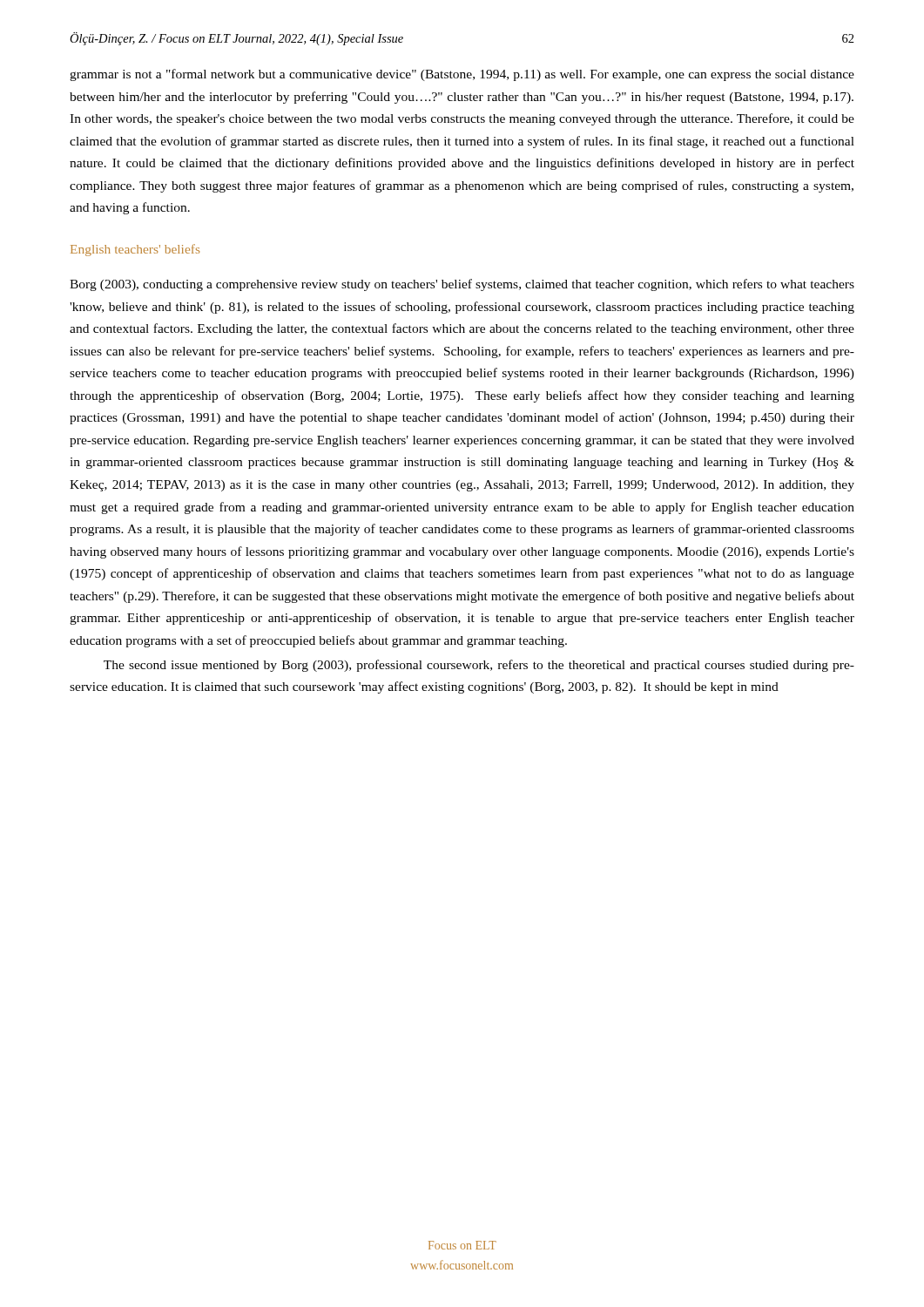Select the block starting "English teachers' beliefs"
Viewport: 924px width, 1307px height.
click(135, 249)
